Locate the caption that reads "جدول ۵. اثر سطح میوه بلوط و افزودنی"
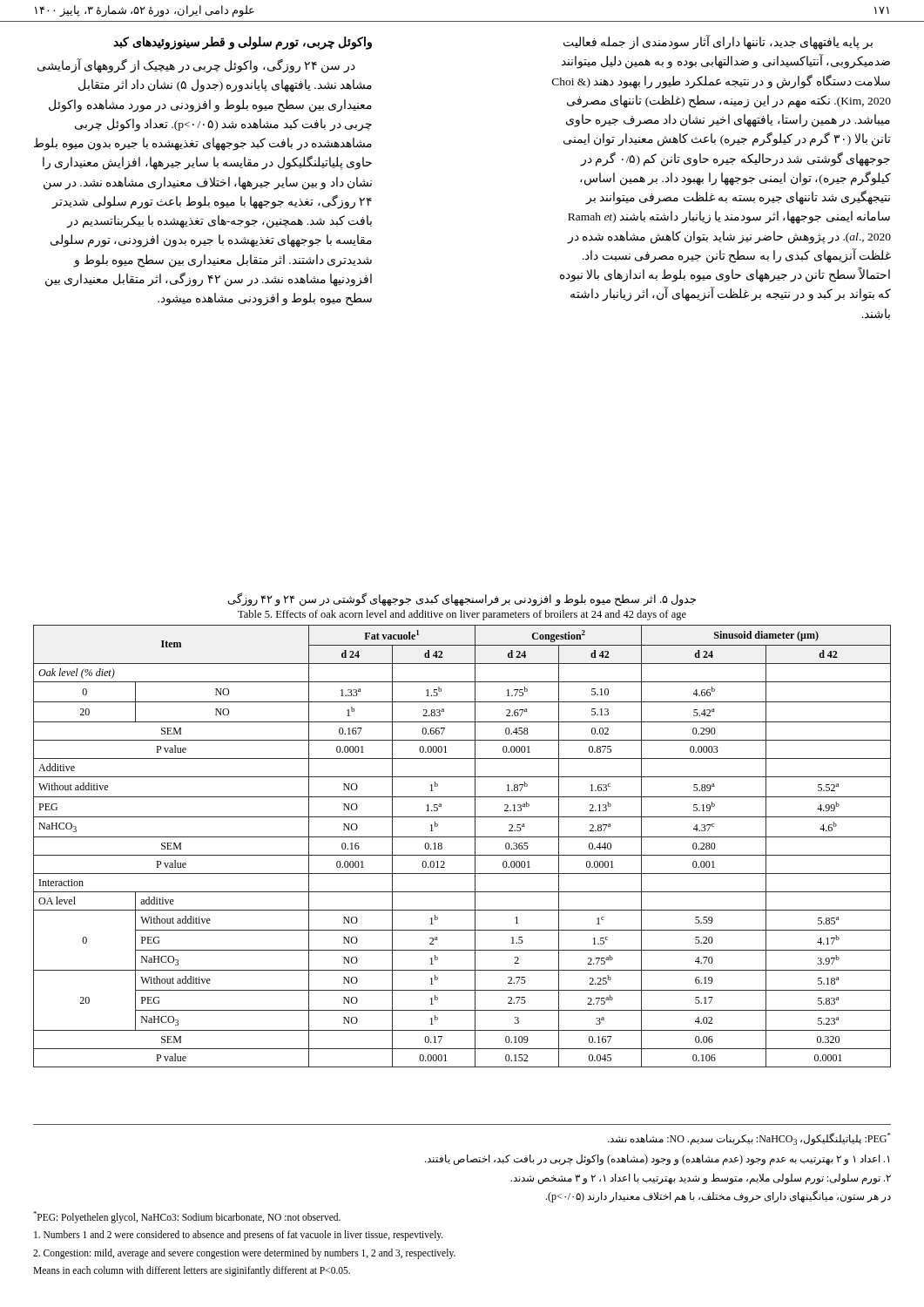 (462, 599)
